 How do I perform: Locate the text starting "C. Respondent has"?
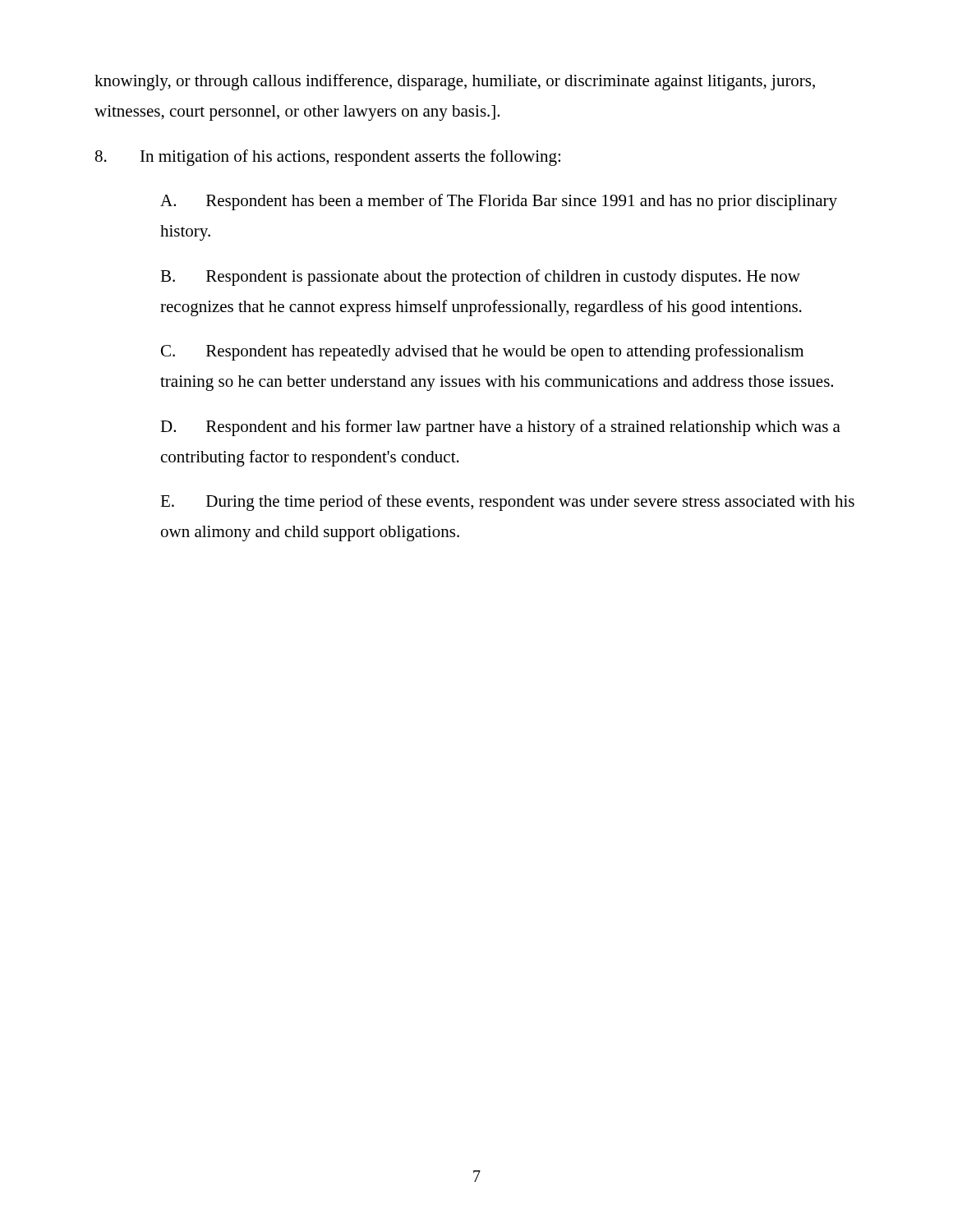[497, 364]
